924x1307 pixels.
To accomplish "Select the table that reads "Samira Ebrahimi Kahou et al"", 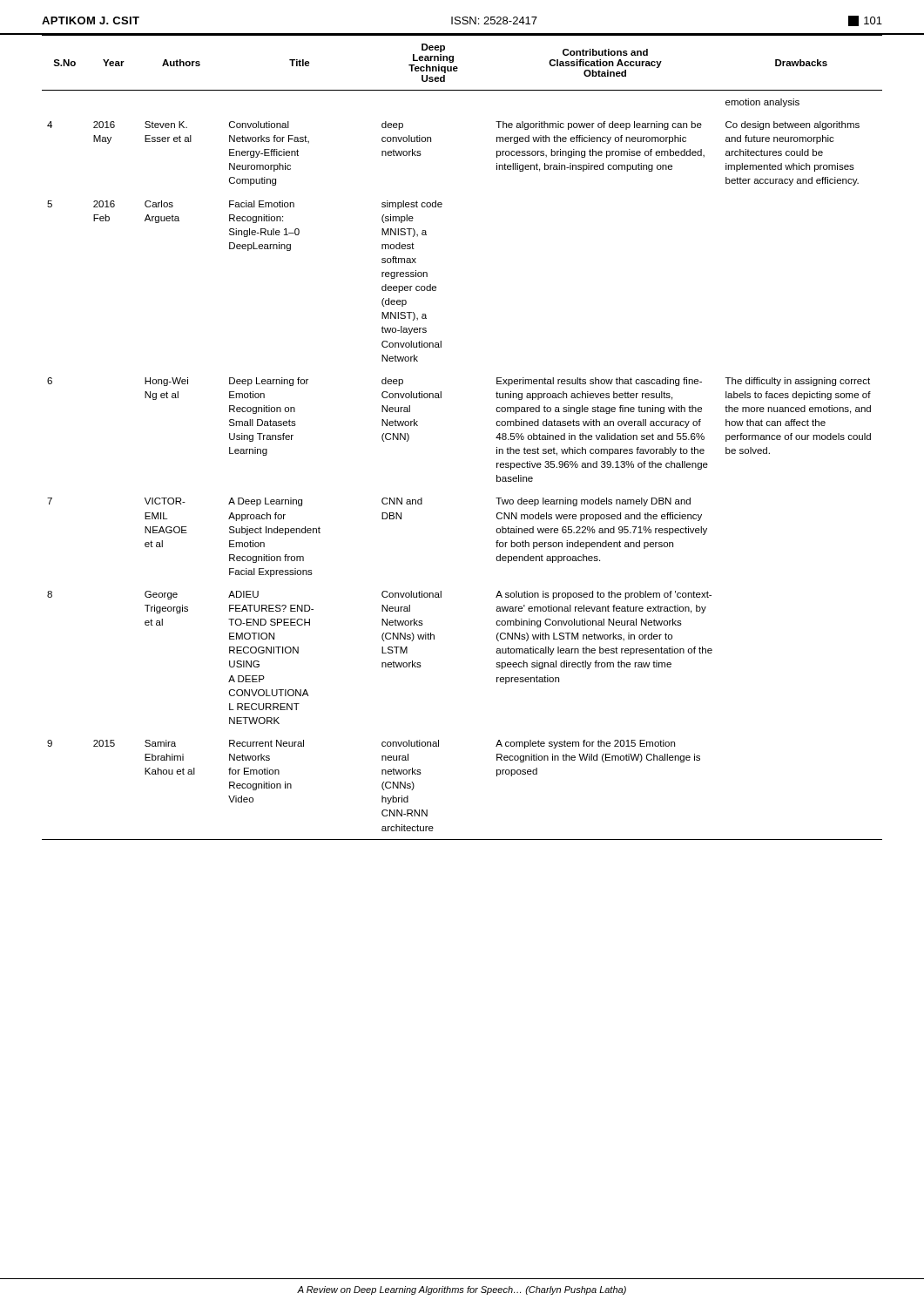I will 462,437.
